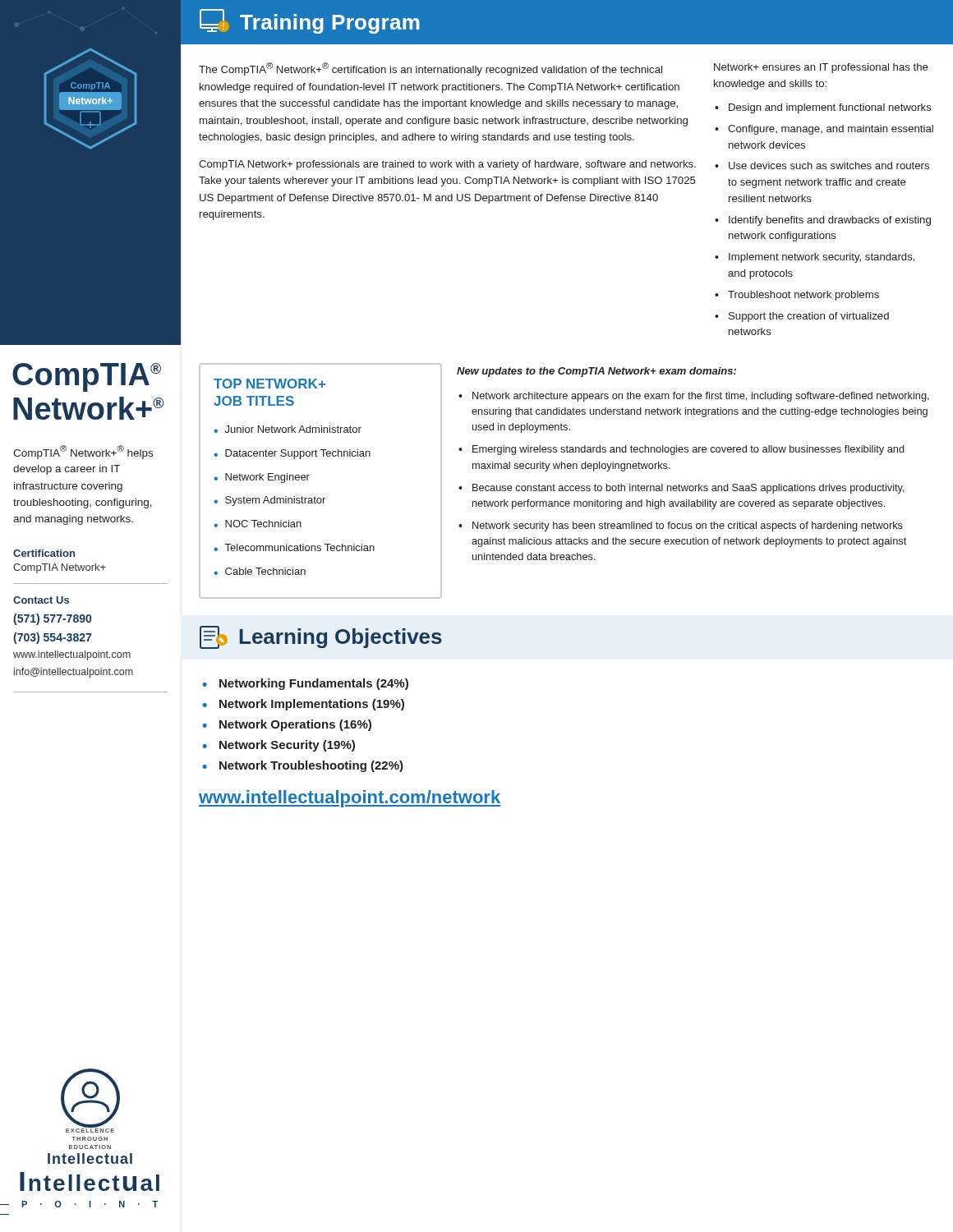Find "Configure, manage, and maintain essential network devices" on this page
Viewport: 953px width, 1232px height.
point(831,136)
